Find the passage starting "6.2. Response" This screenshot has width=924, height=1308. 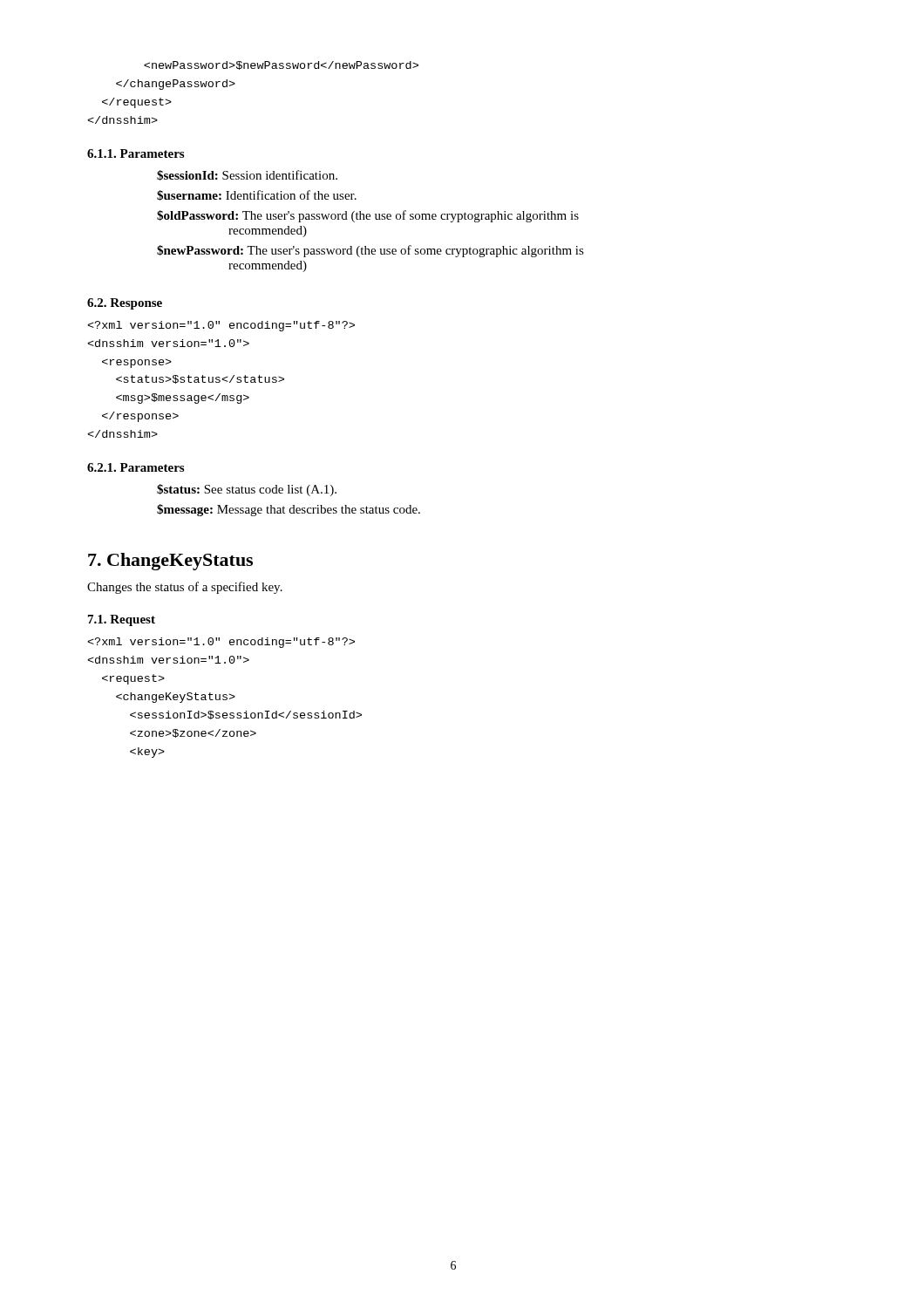point(125,302)
